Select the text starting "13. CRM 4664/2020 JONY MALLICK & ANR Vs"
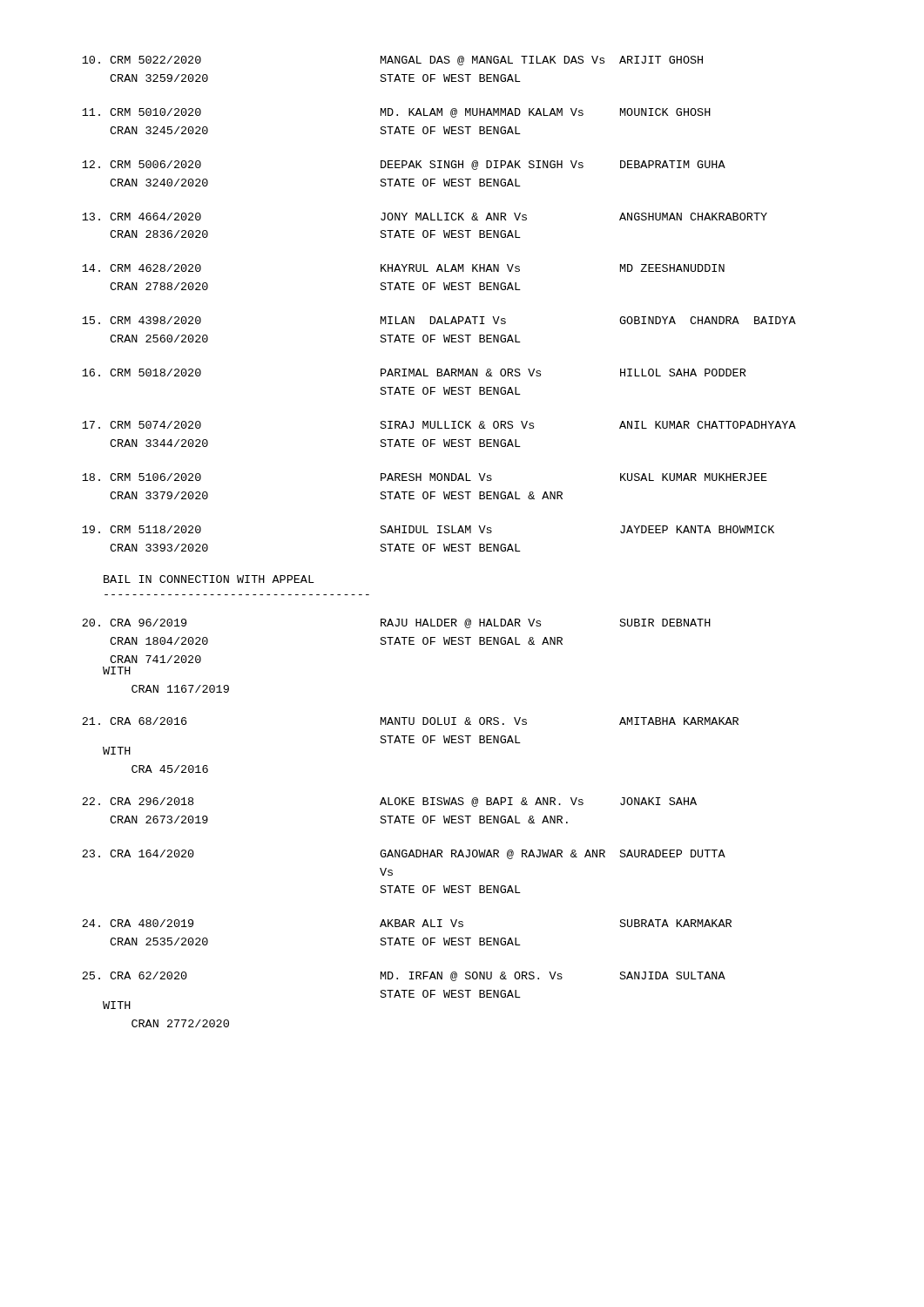The width and height of the screenshot is (924, 1307). point(466,227)
